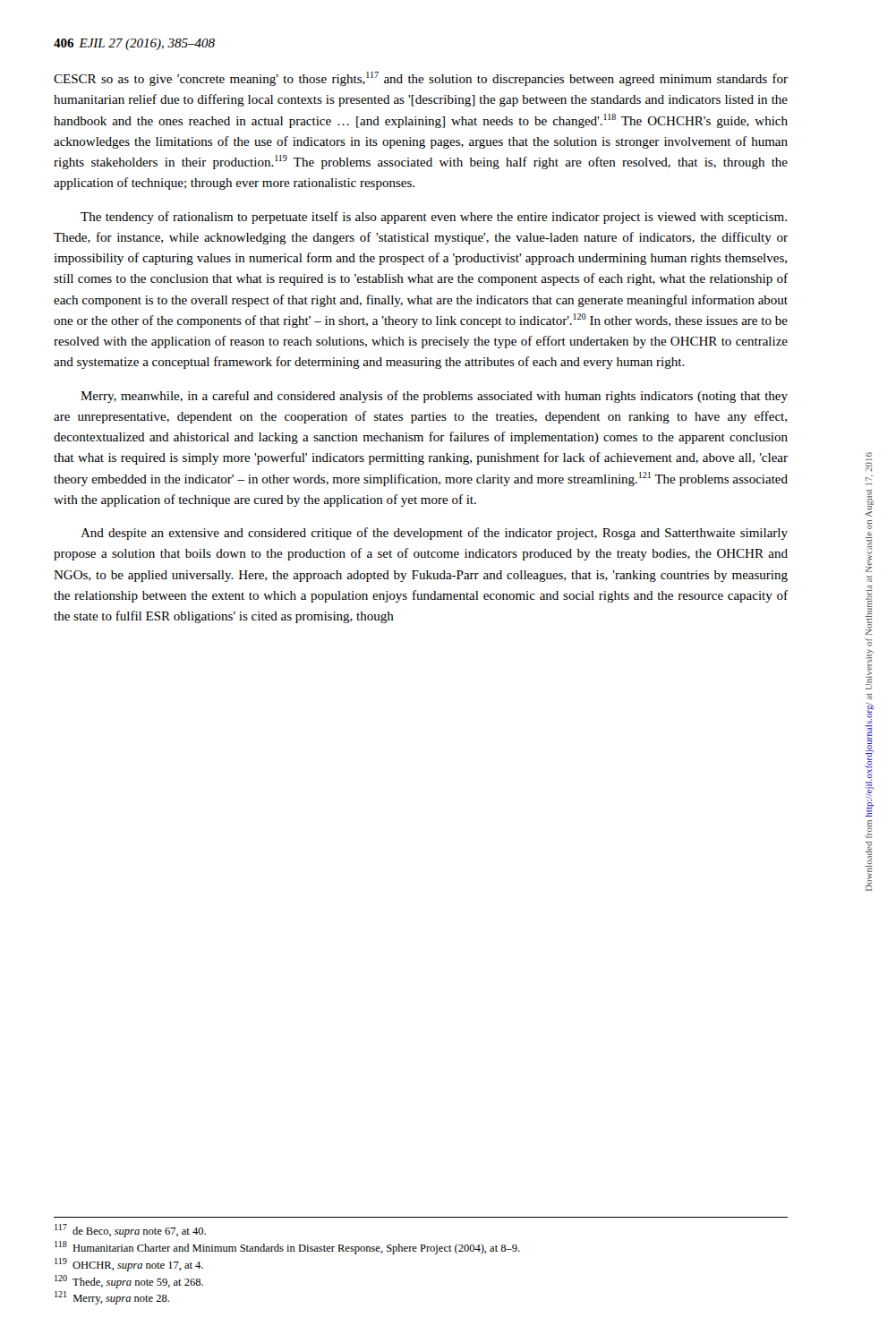Screen dimensions: 1343x896
Task: Select the passage starting "117 de Beco, supra"
Action: click(130, 1230)
